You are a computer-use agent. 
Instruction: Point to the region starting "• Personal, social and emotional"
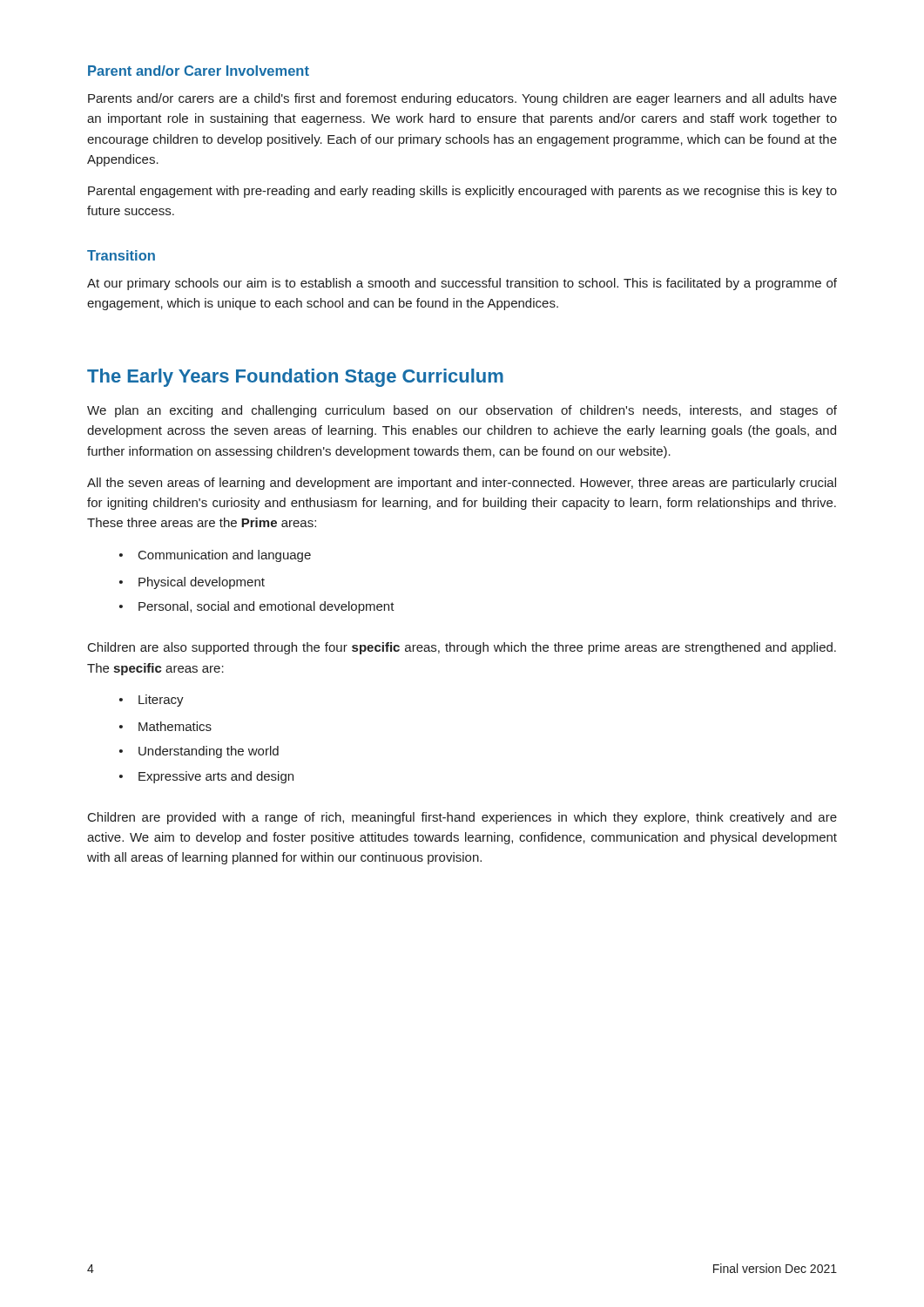[x=253, y=606]
